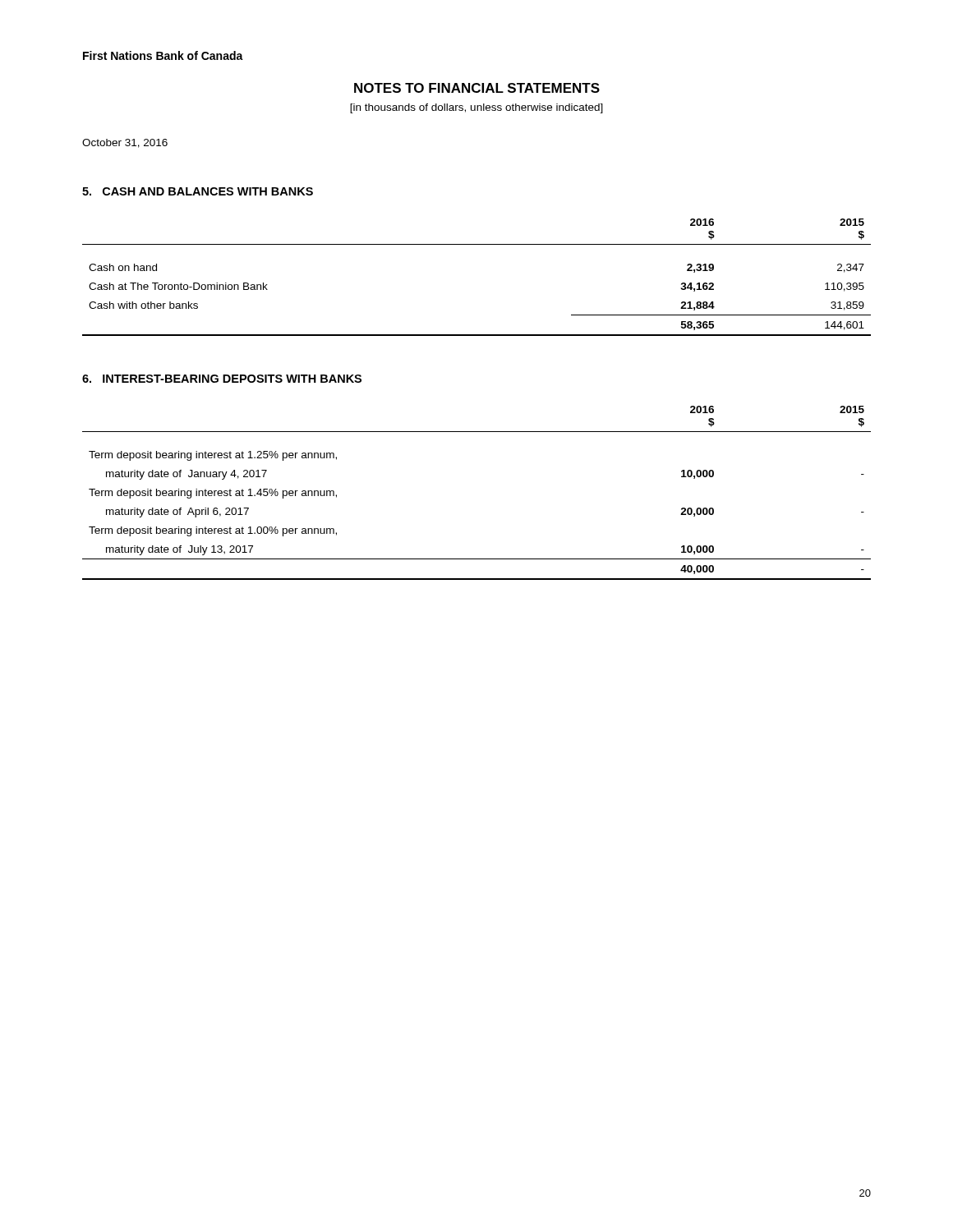
Task: Navigate to the element starting "5. CASH AND BALANCES WITH BANKS"
Action: pyautogui.click(x=198, y=191)
